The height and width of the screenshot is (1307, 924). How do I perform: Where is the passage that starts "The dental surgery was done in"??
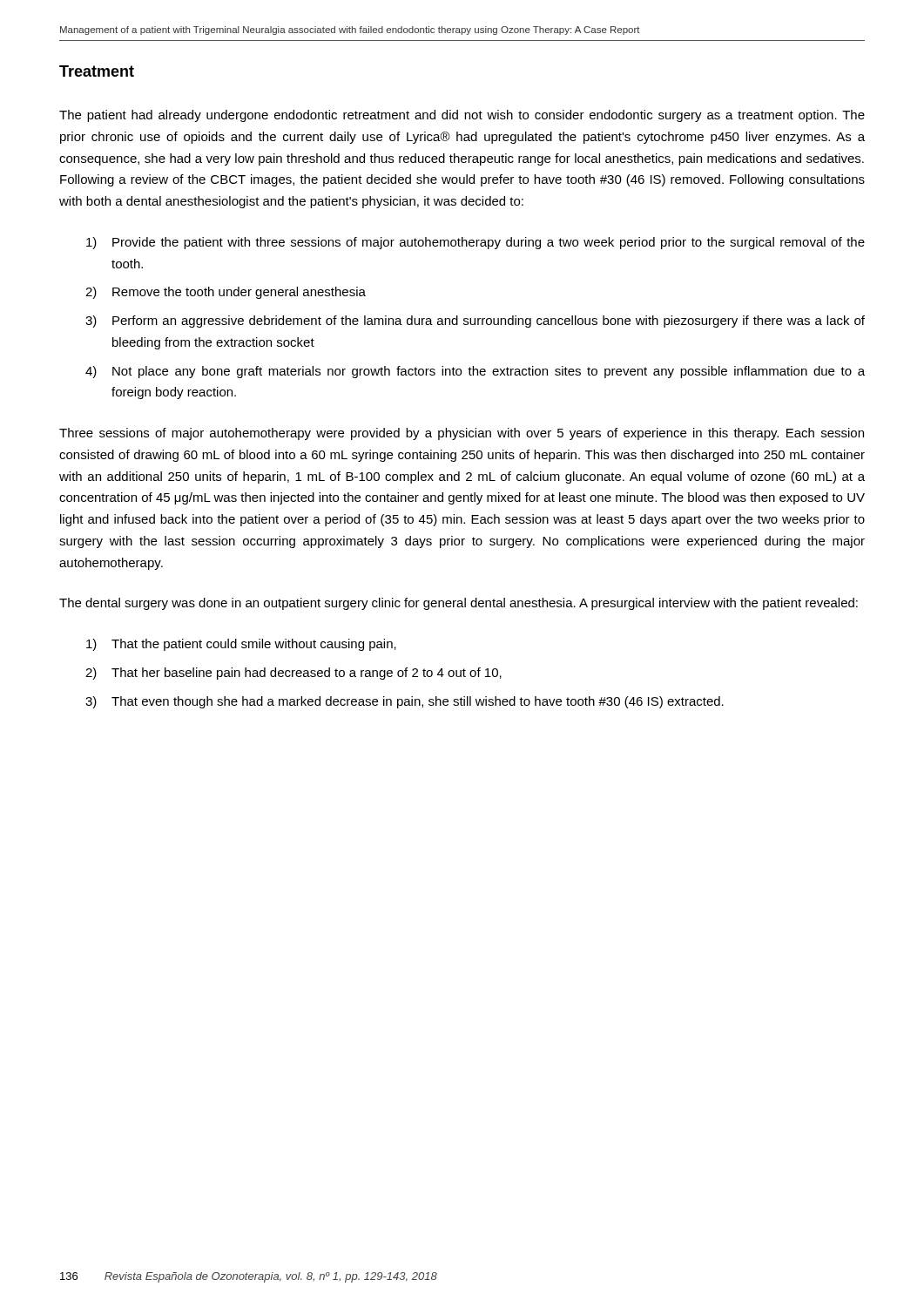click(462, 604)
